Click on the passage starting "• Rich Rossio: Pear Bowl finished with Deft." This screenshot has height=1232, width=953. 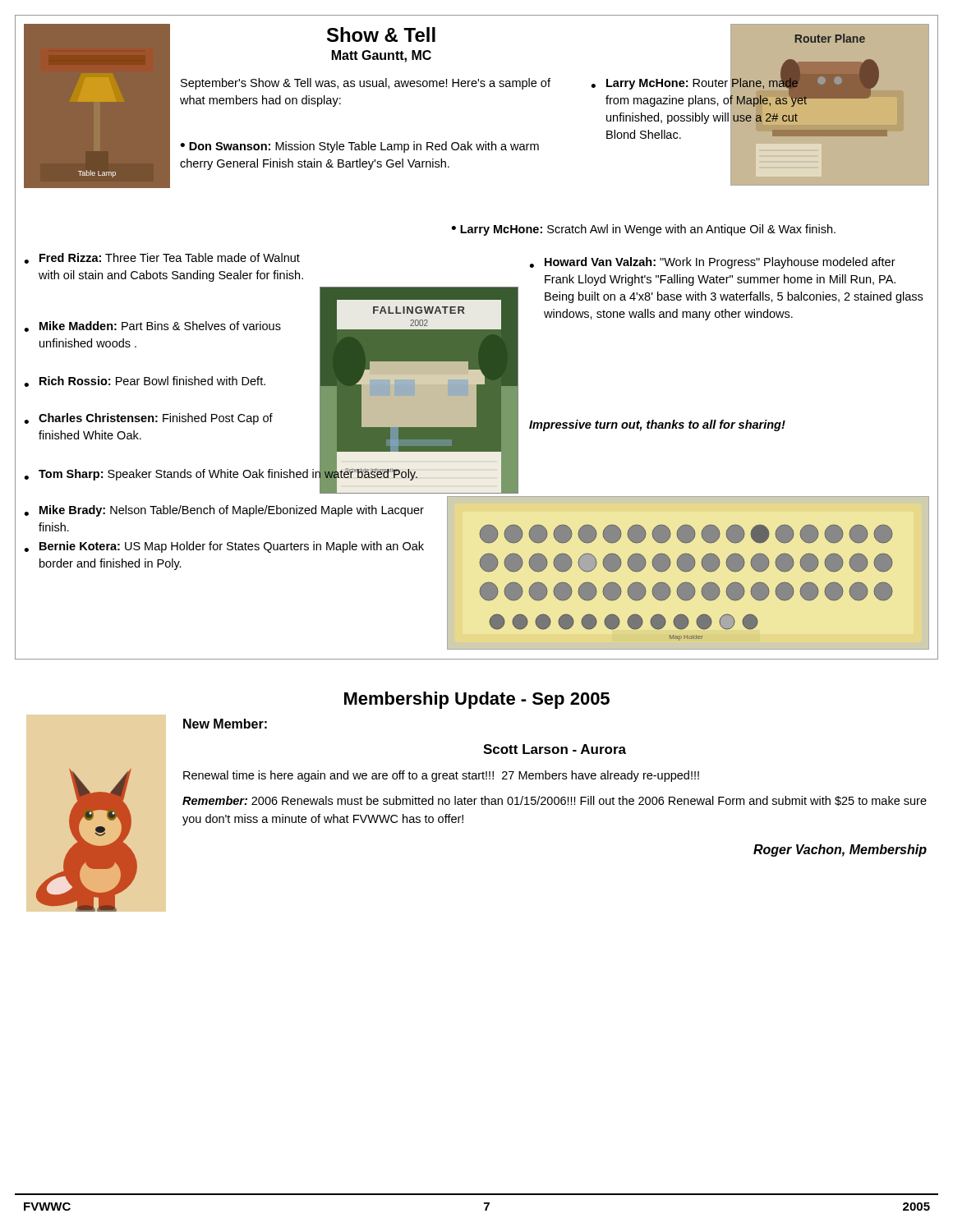170,385
